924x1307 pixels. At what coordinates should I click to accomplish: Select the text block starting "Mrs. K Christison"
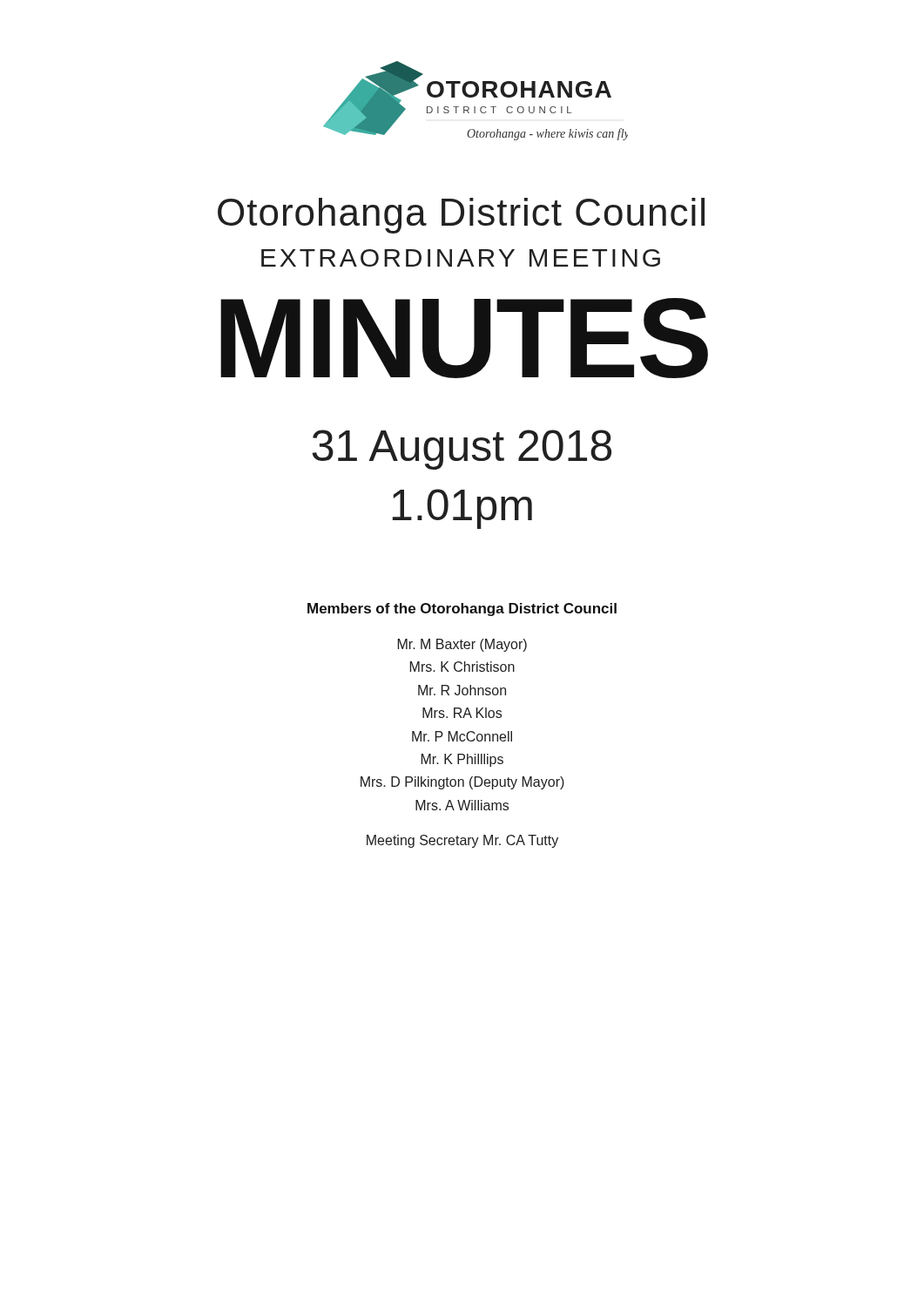(x=462, y=667)
